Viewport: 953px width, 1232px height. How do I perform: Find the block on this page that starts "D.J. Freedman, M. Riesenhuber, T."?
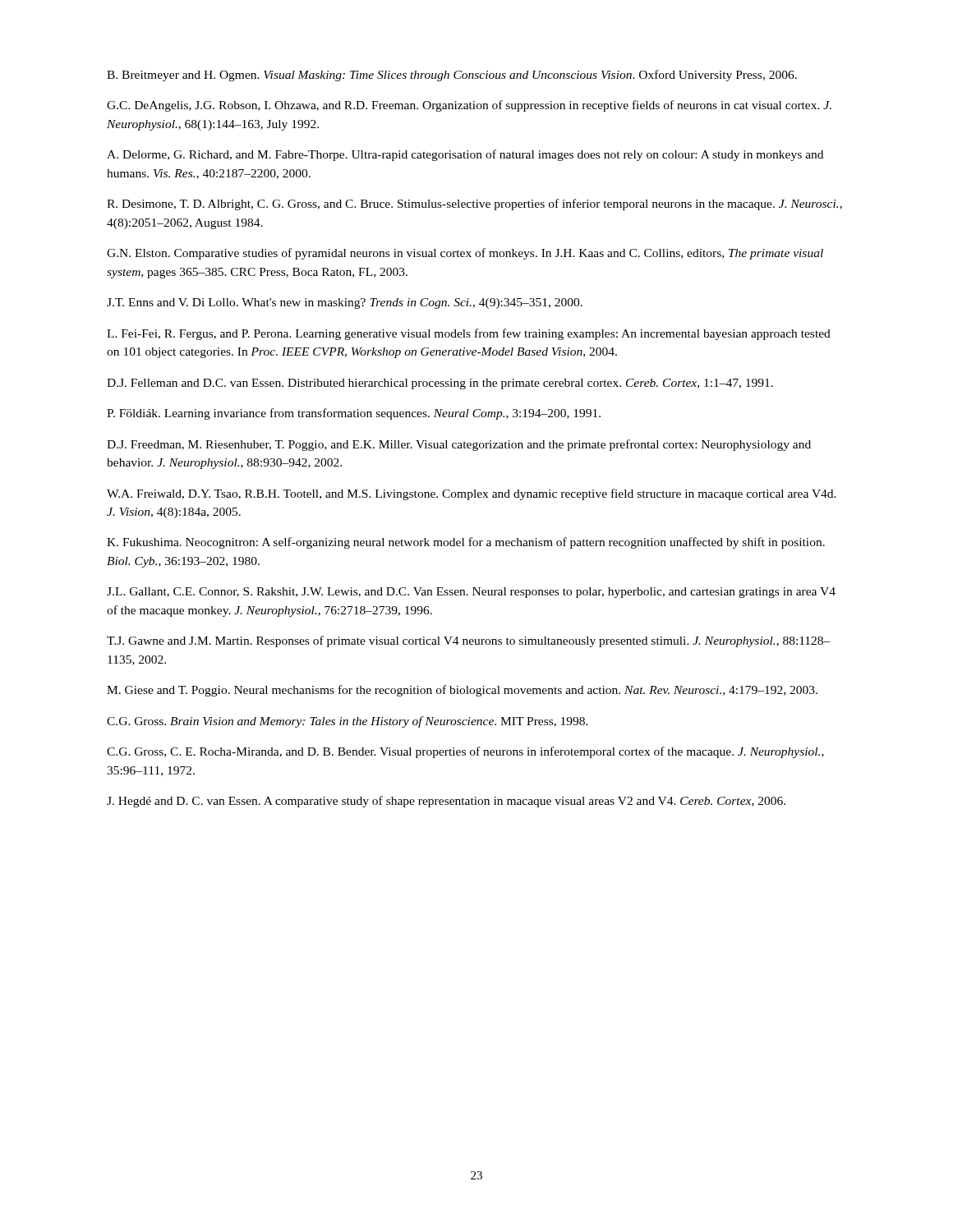[476, 453]
